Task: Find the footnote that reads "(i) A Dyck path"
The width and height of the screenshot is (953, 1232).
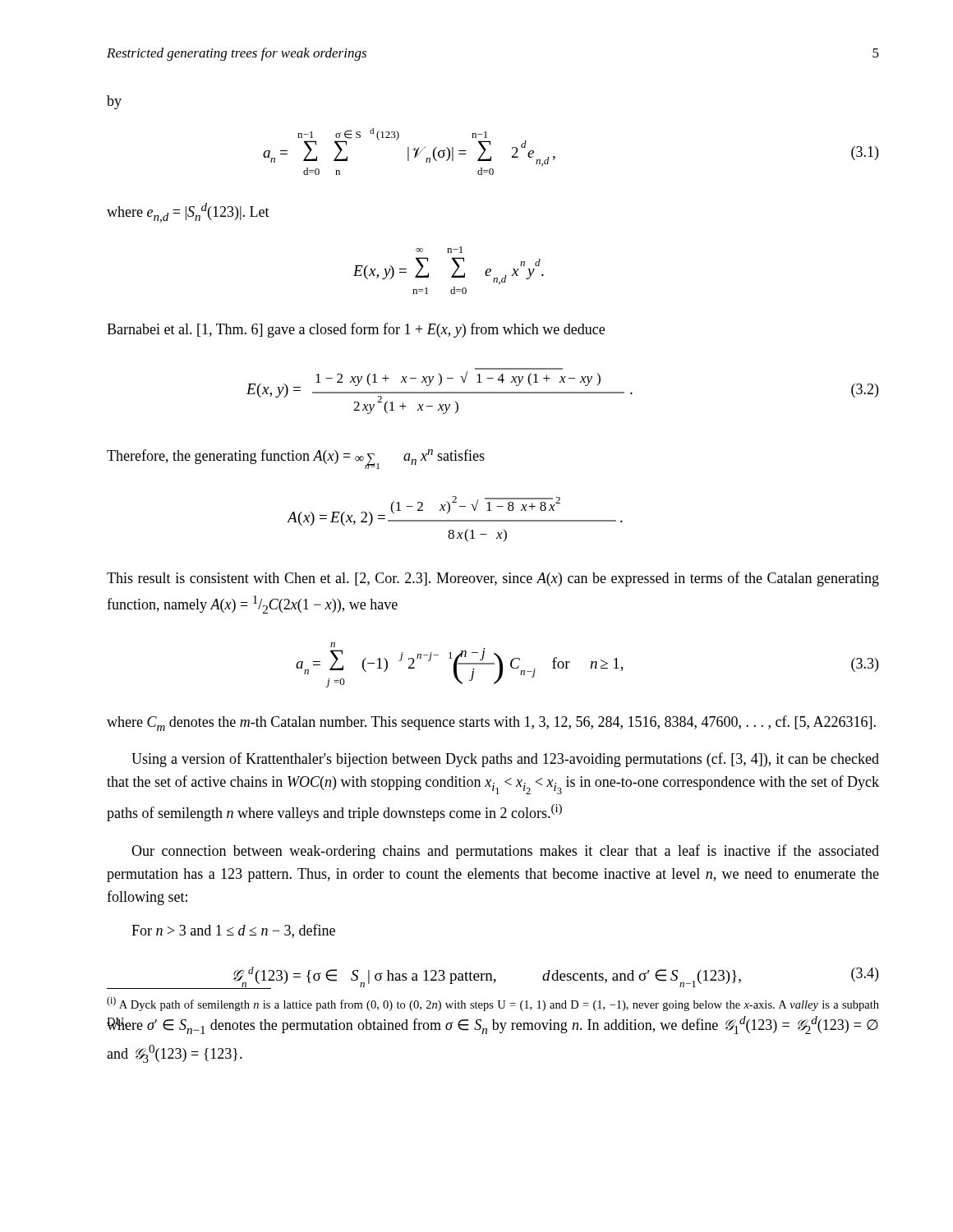Action: pos(493,1012)
